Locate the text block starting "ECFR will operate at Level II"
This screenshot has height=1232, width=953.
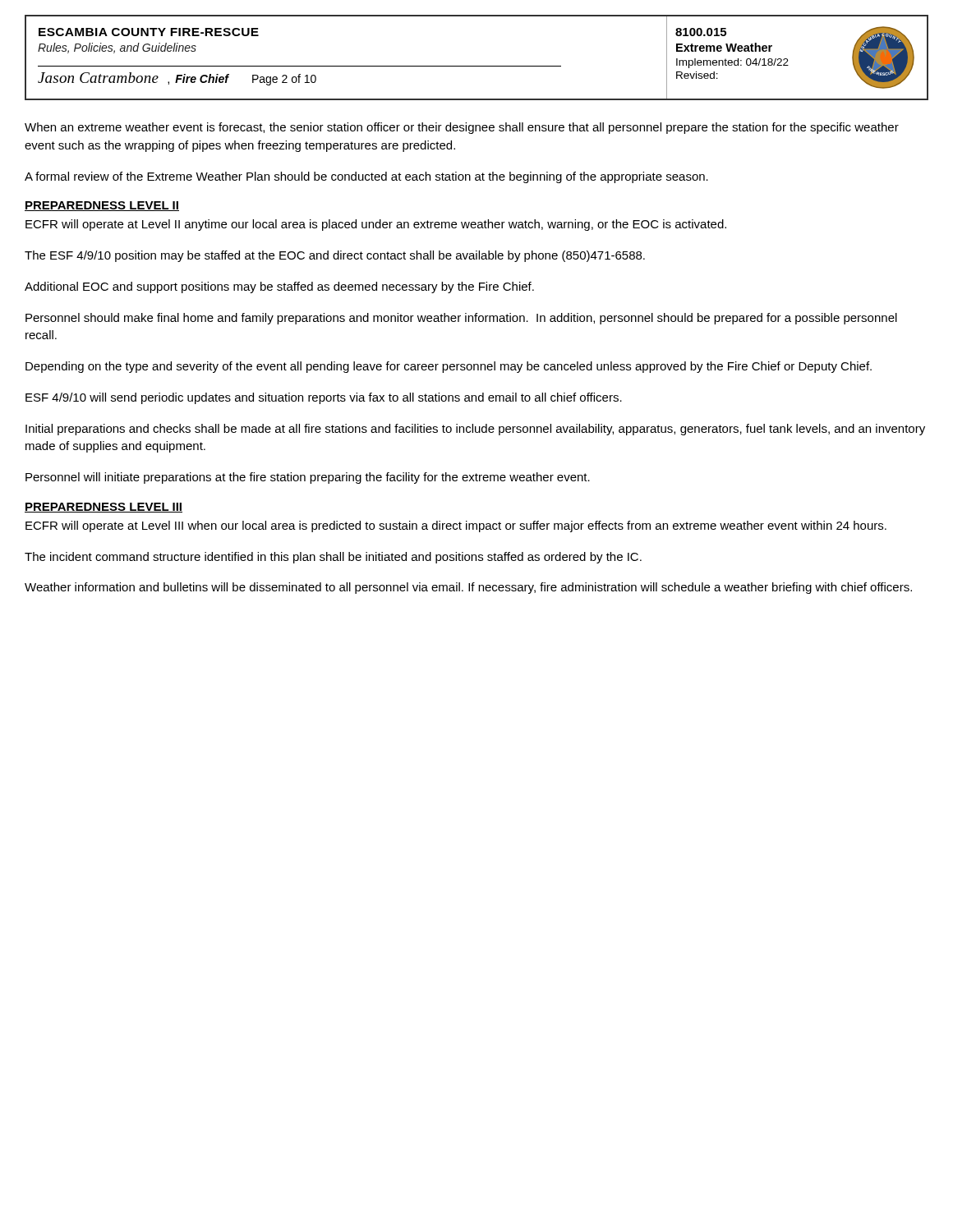coord(376,224)
